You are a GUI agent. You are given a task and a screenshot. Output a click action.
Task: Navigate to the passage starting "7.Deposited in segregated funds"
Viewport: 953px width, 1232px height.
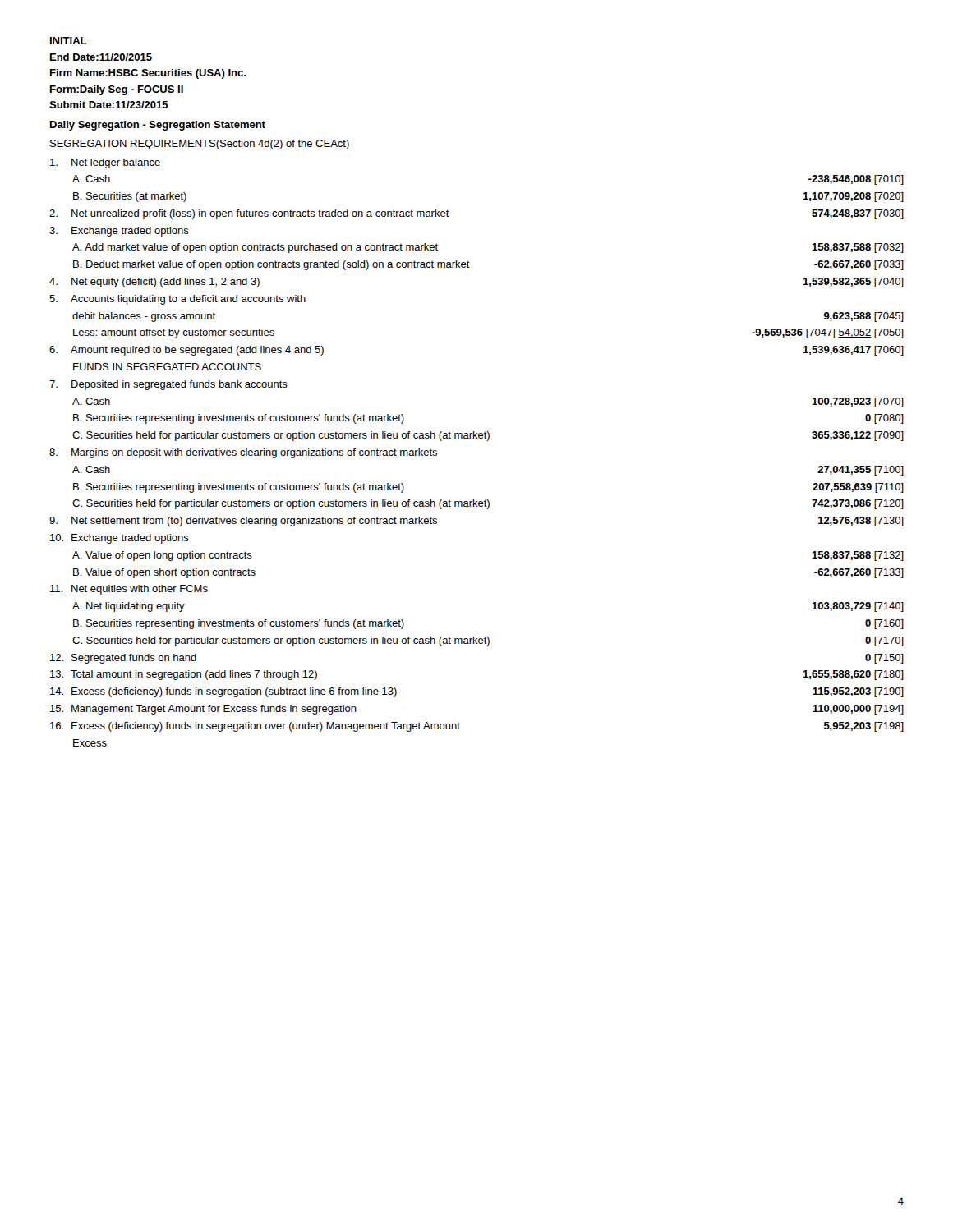(x=168, y=385)
